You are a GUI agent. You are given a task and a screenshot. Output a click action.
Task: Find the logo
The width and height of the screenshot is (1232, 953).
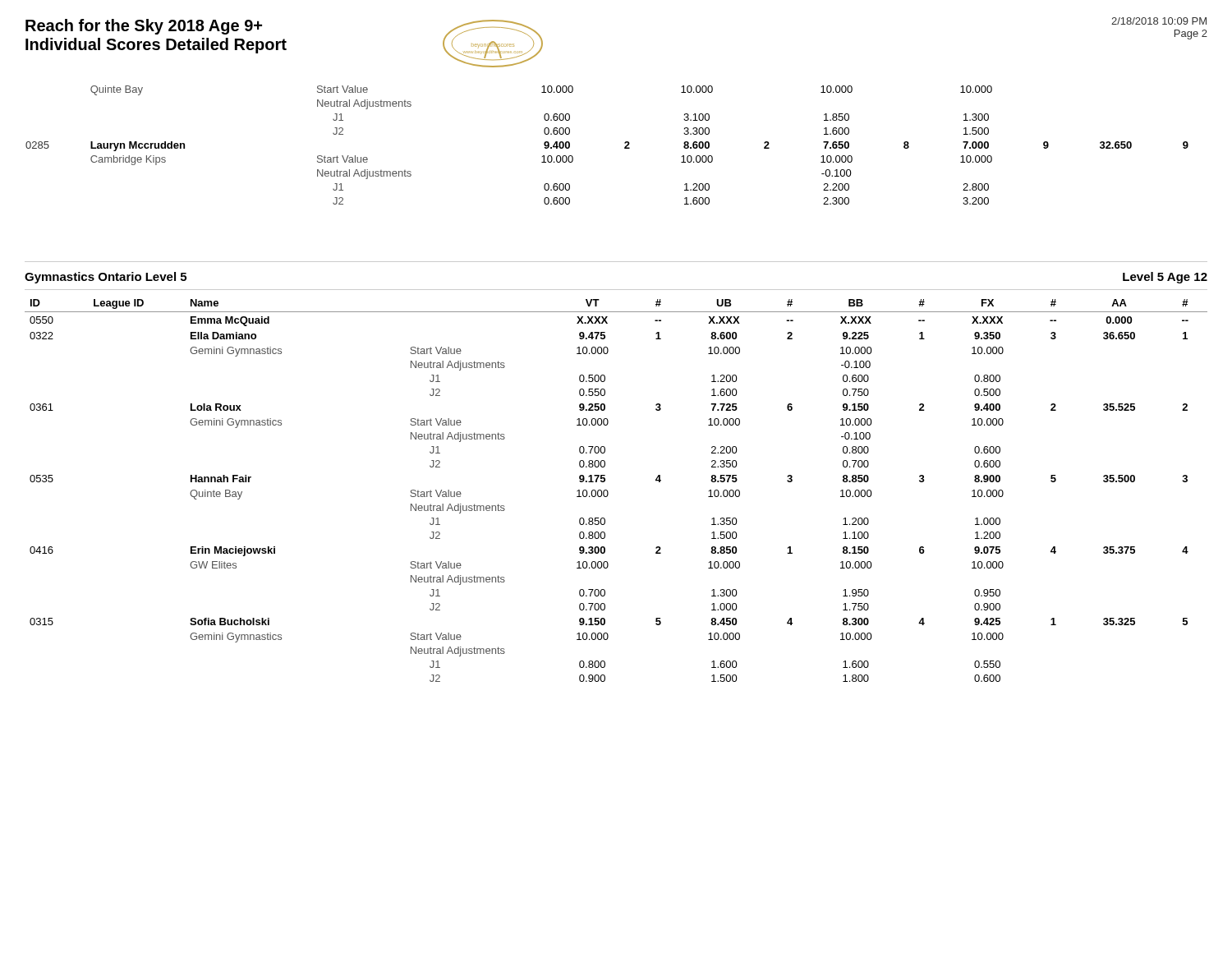(493, 44)
